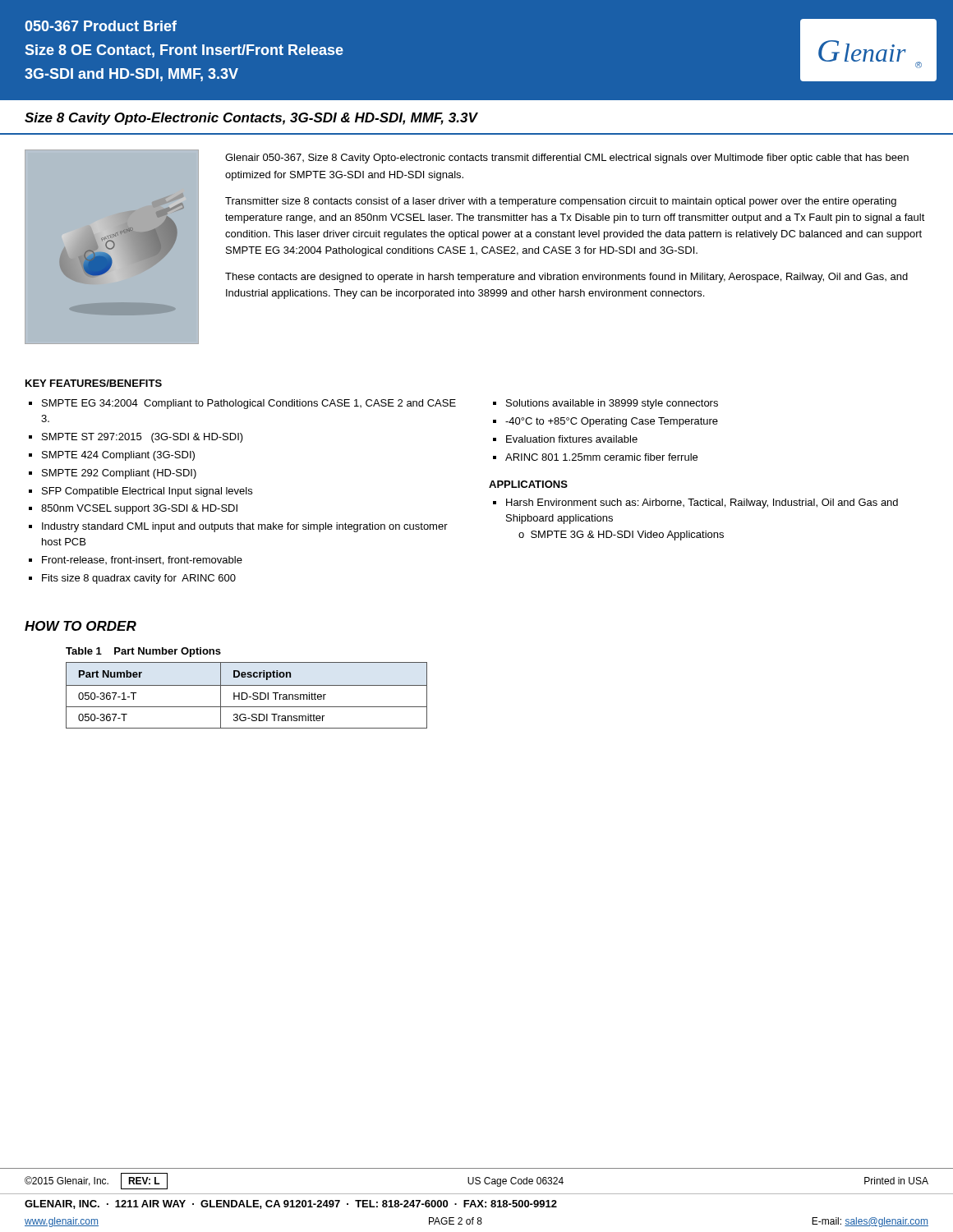Select the element starting "Table 1 Part"
Image resolution: width=953 pixels, height=1232 pixels.
pos(143,651)
